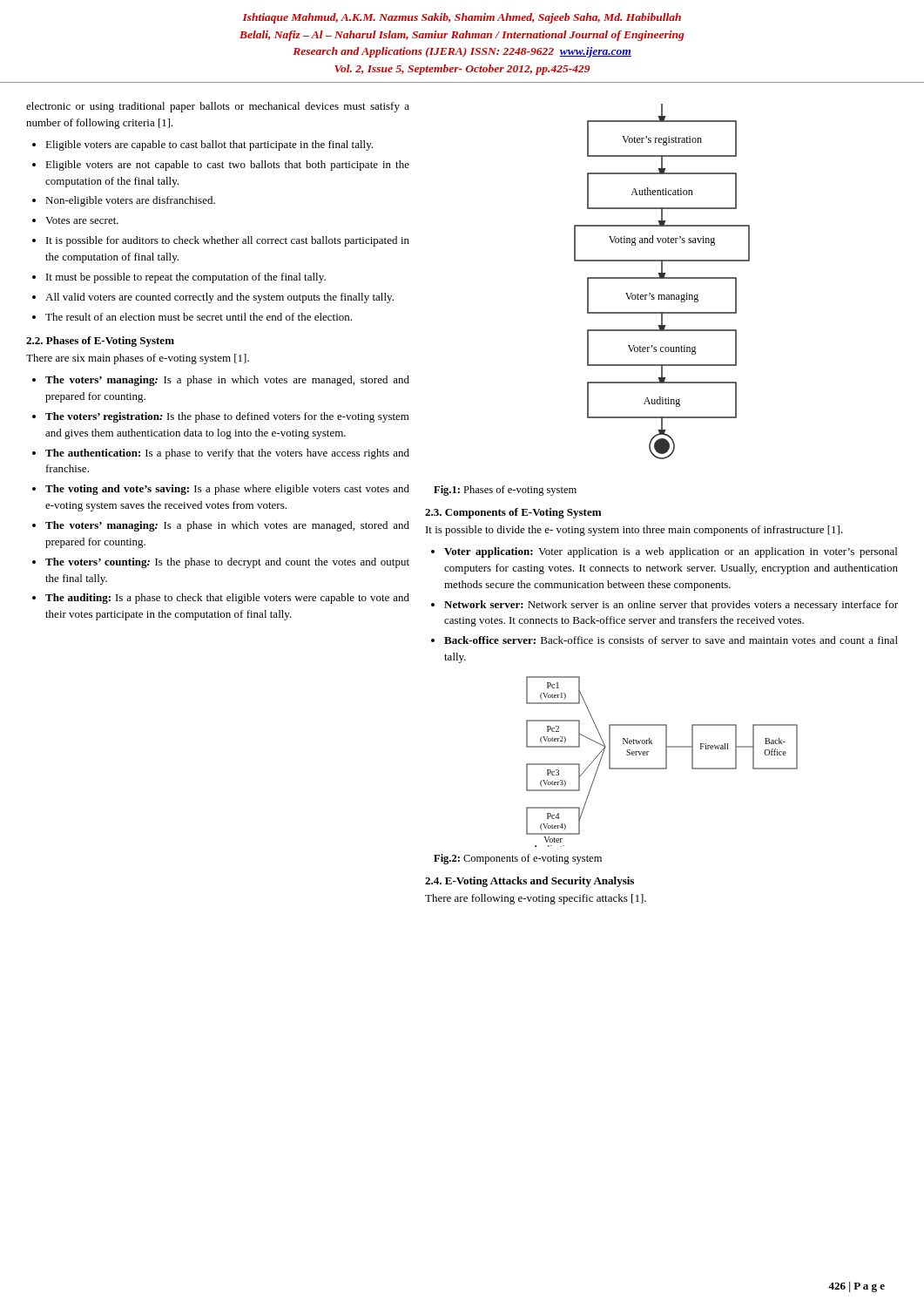Find the network graph
The width and height of the screenshot is (924, 1307).
pyautogui.click(x=661, y=762)
